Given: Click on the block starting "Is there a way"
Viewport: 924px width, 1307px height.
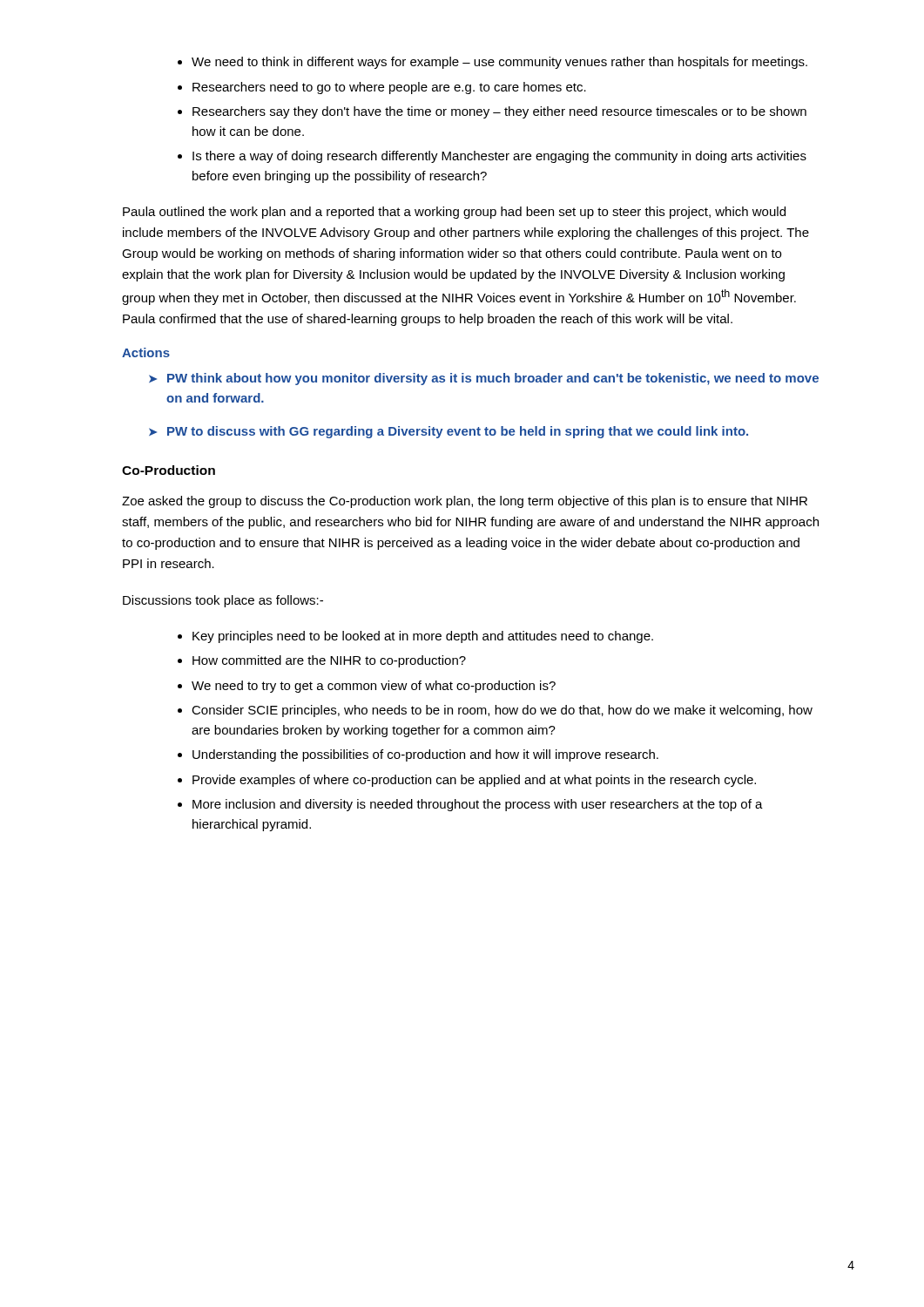Looking at the screenshot, I should [506, 166].
